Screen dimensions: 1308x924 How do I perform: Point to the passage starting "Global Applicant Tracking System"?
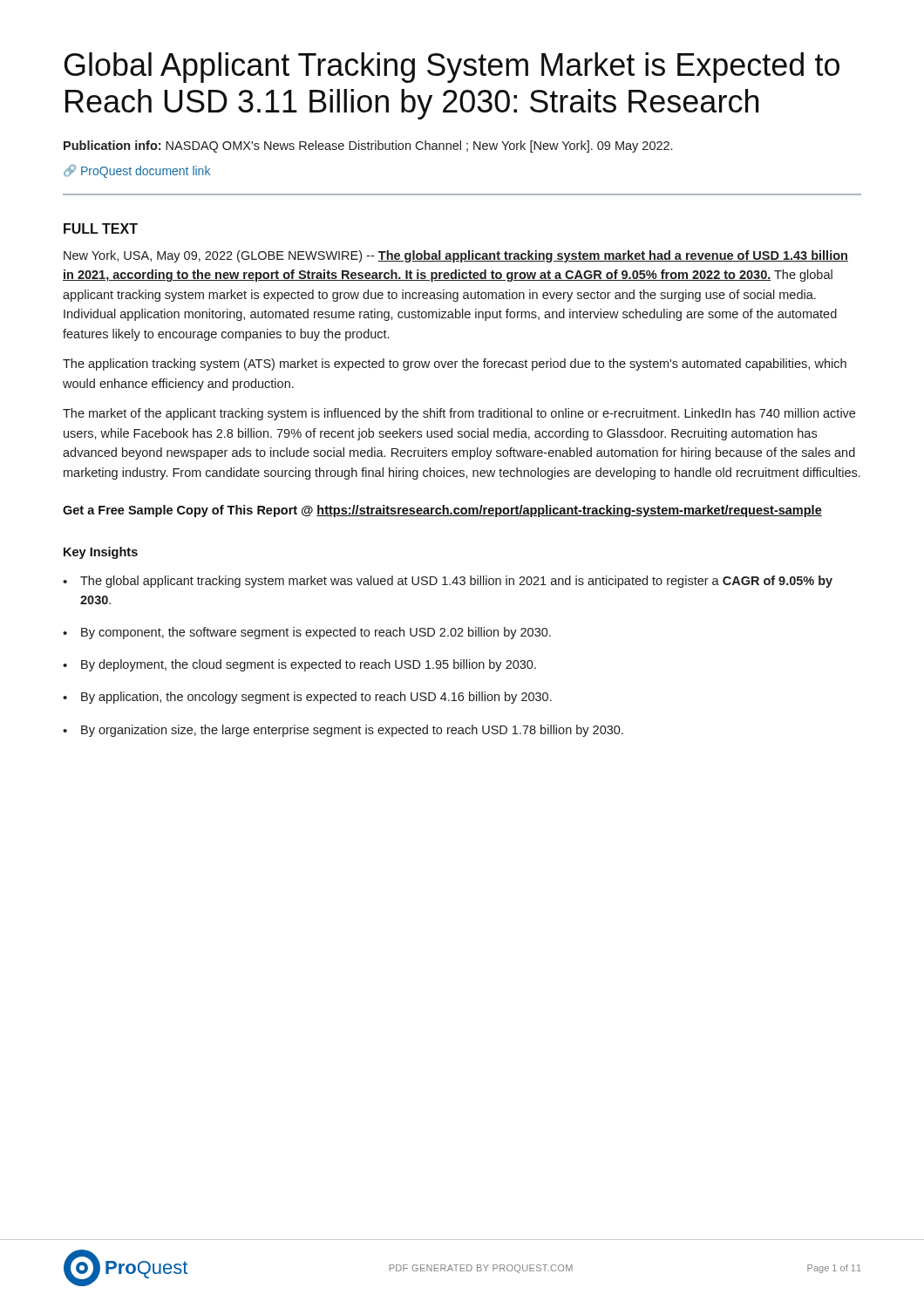(462, 84)
